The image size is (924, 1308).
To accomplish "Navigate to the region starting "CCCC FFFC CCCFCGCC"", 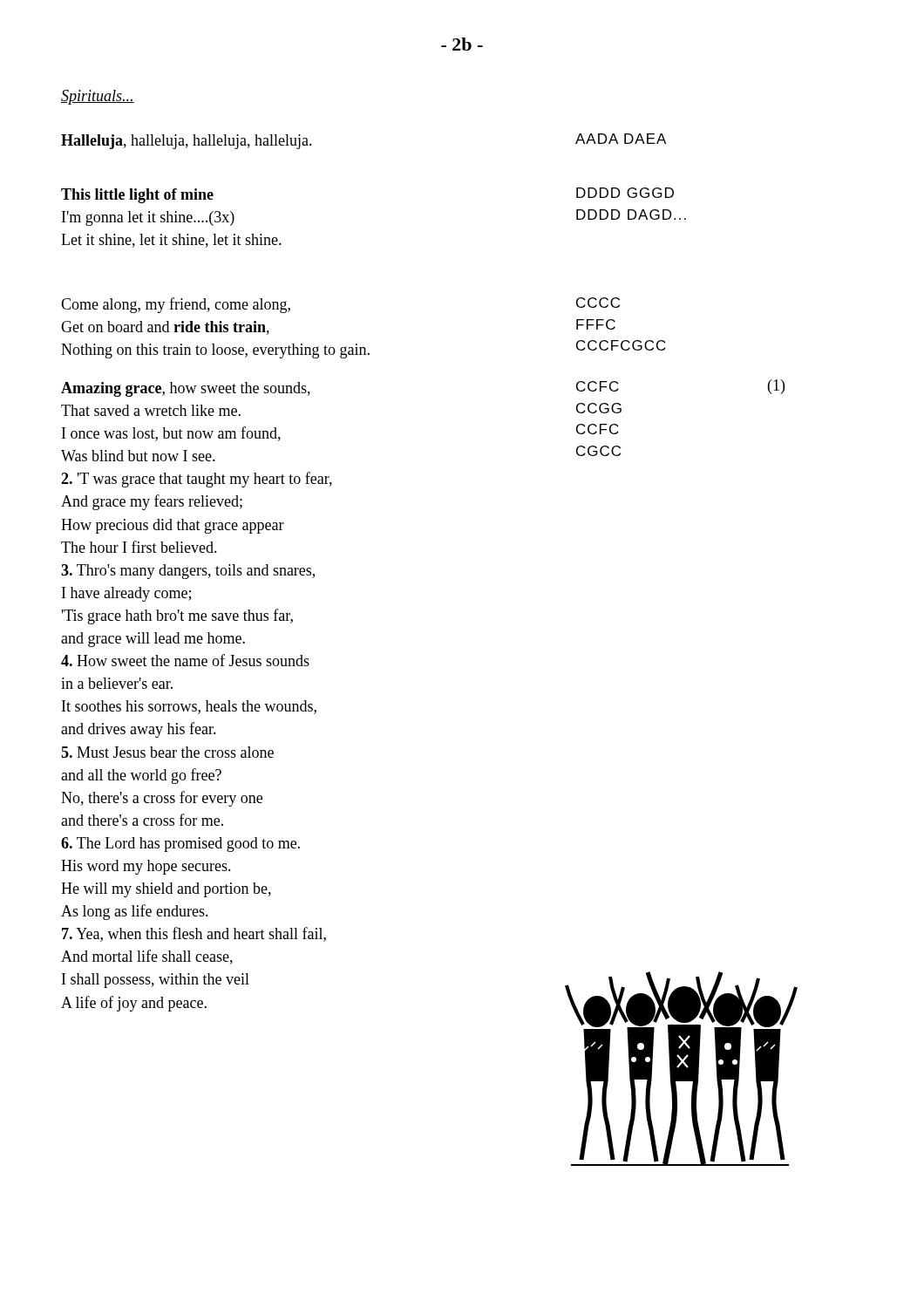I will 598,303.
